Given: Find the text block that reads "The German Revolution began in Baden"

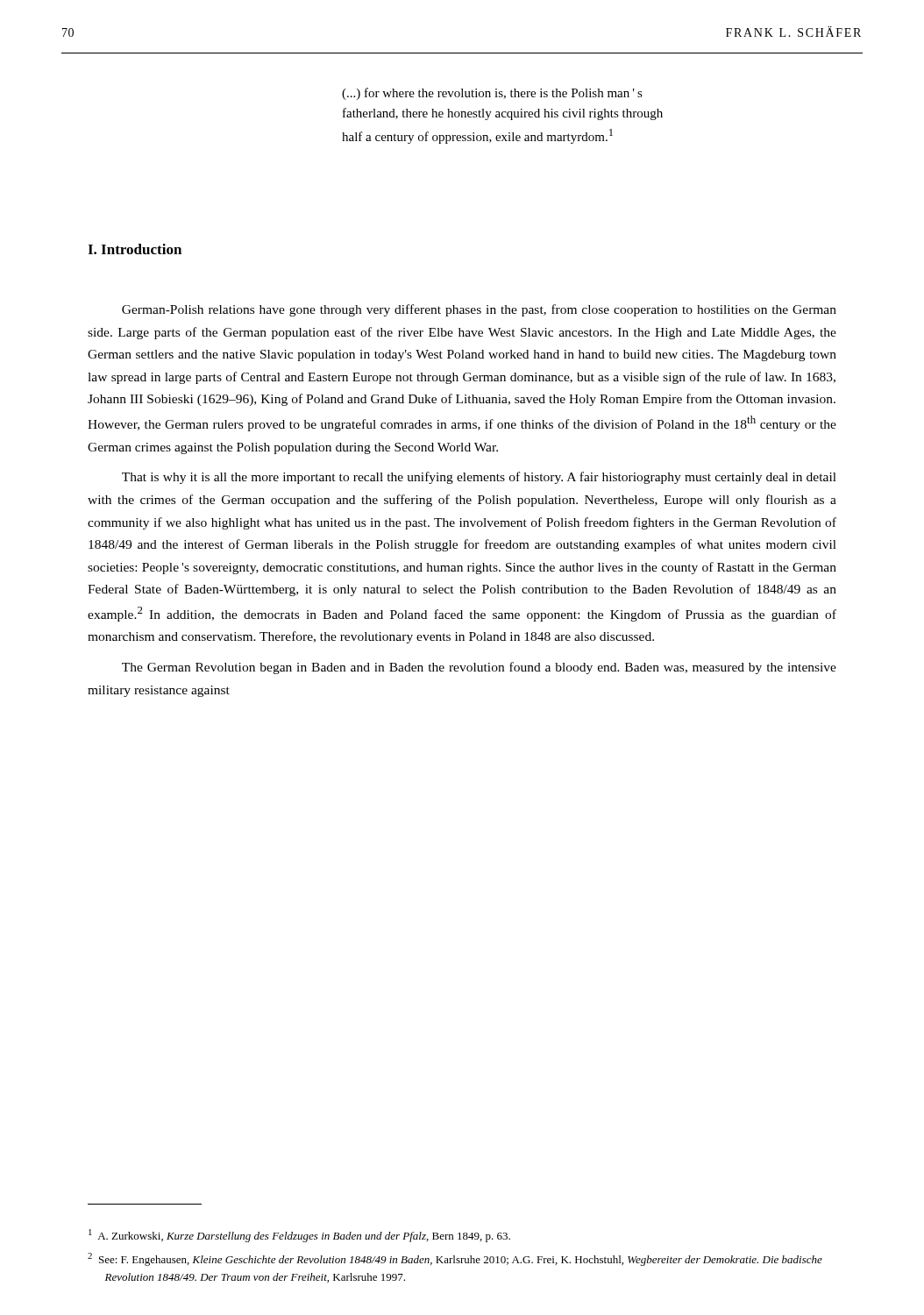Looking at the screenshot, I should coord(462,678).
